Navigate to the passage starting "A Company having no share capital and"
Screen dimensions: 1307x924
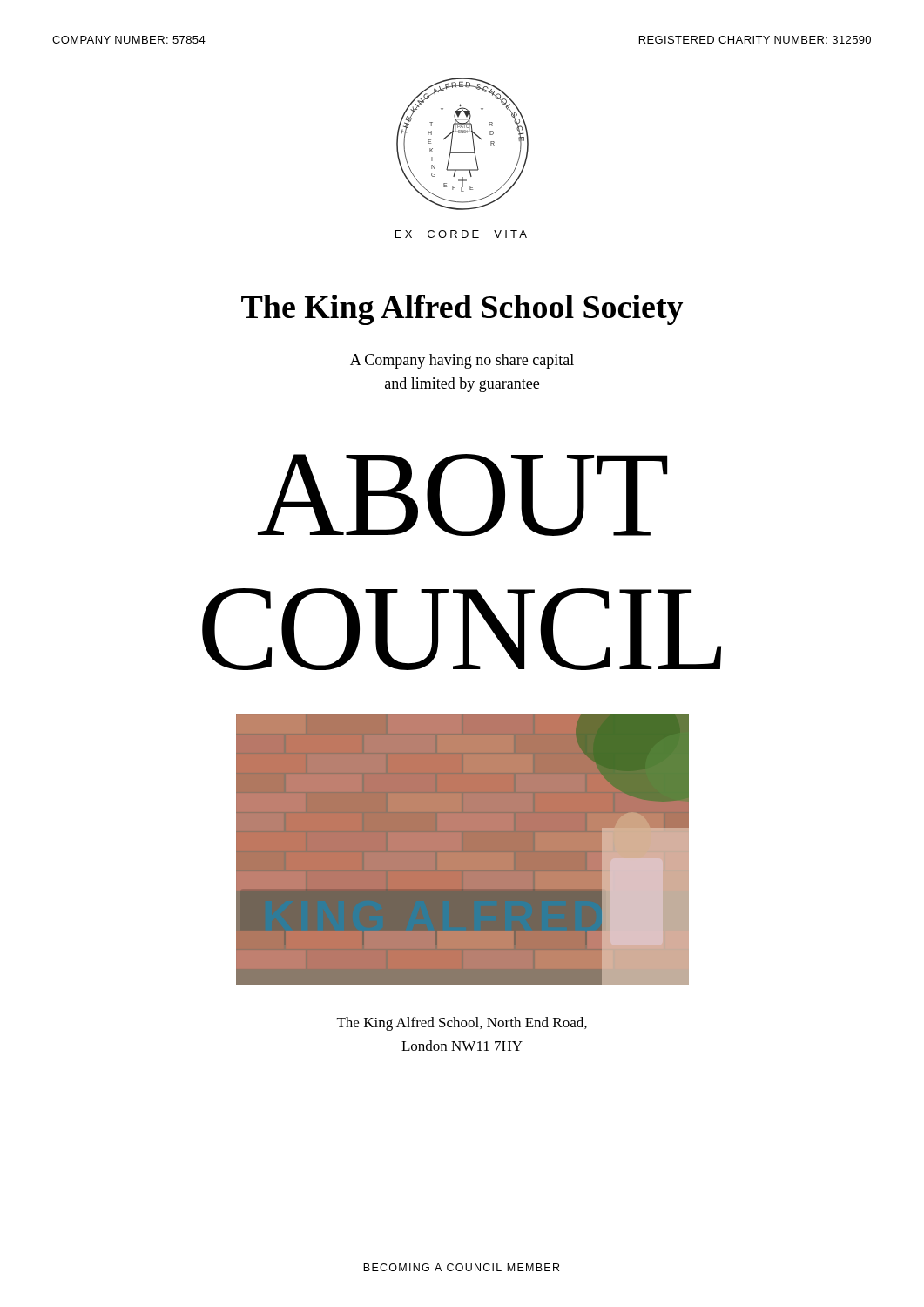coord(462,372)
